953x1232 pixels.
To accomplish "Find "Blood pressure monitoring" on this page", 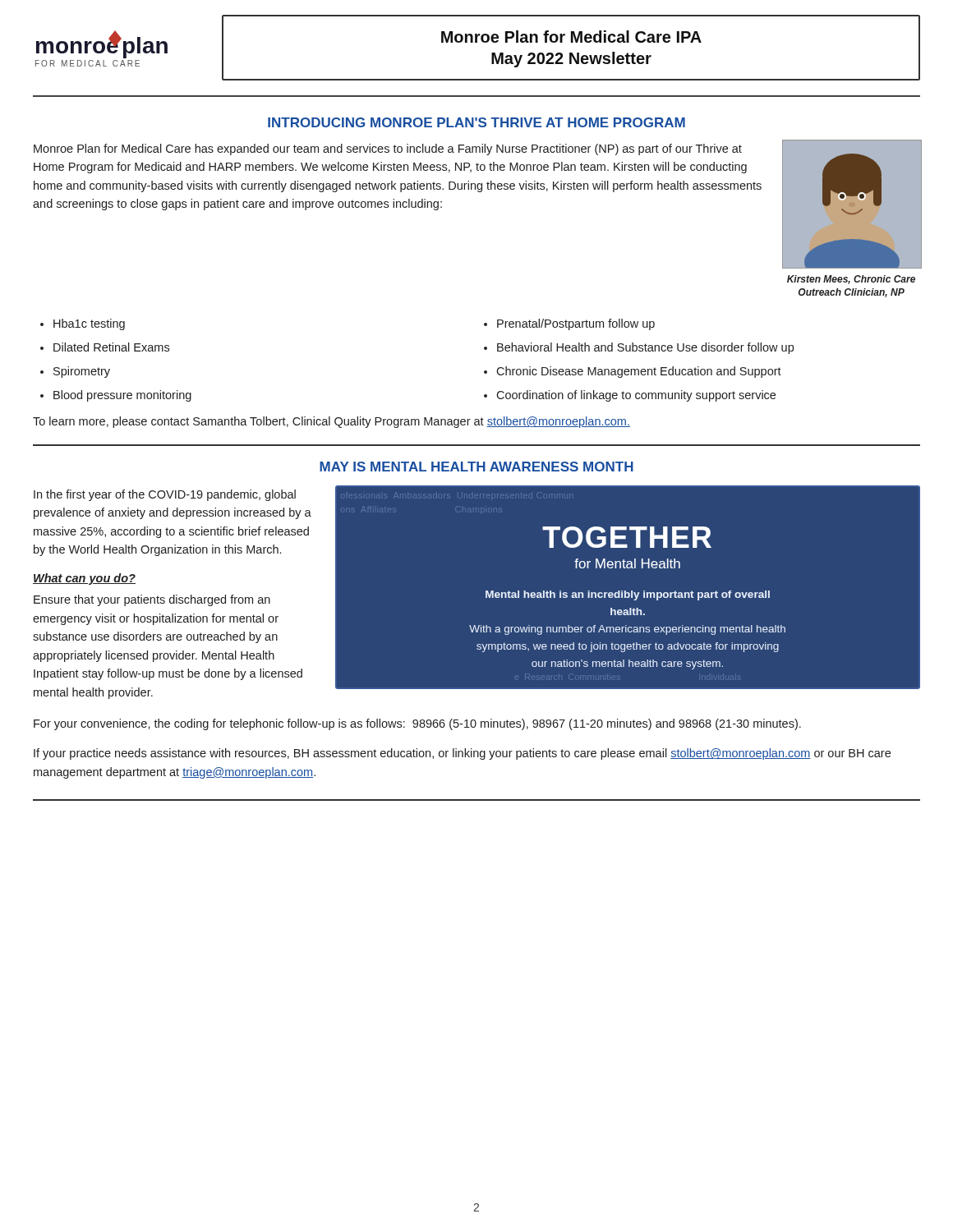I will click(x=122, y=395).
